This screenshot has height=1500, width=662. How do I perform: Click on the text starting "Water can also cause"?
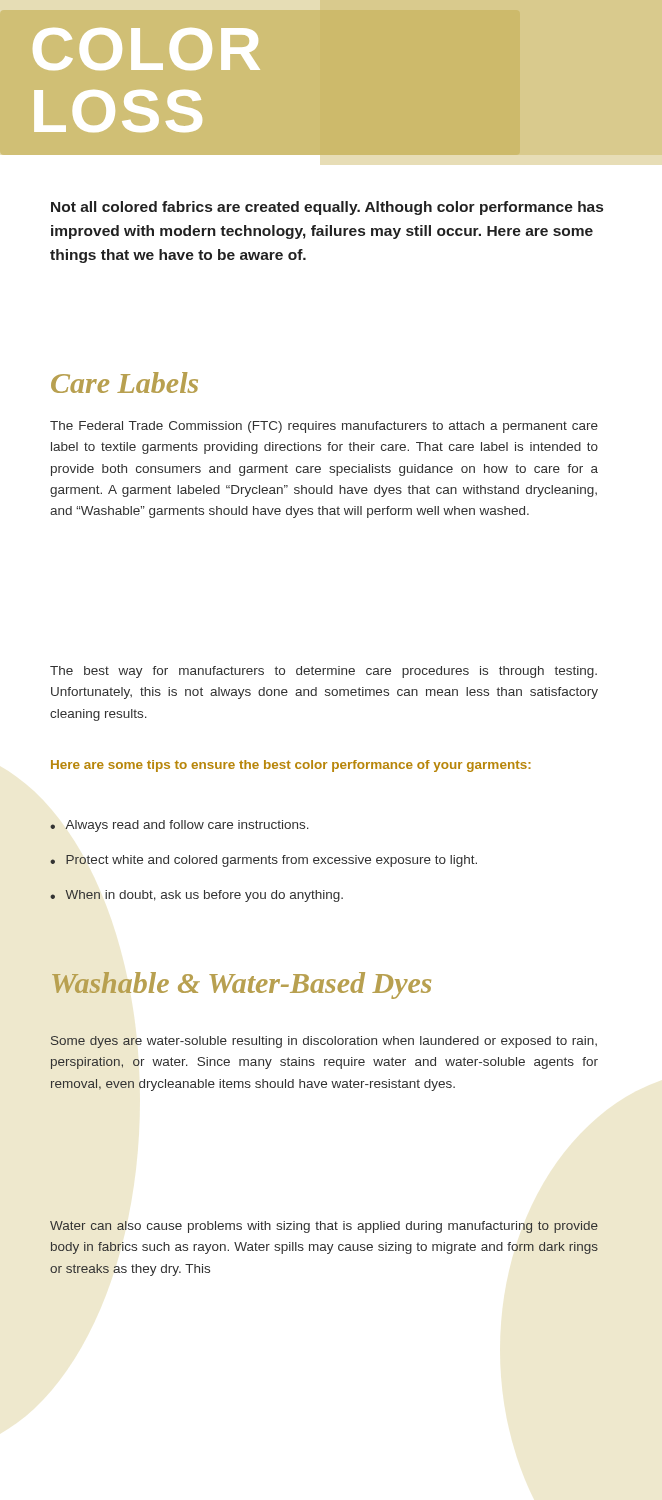324,1247
